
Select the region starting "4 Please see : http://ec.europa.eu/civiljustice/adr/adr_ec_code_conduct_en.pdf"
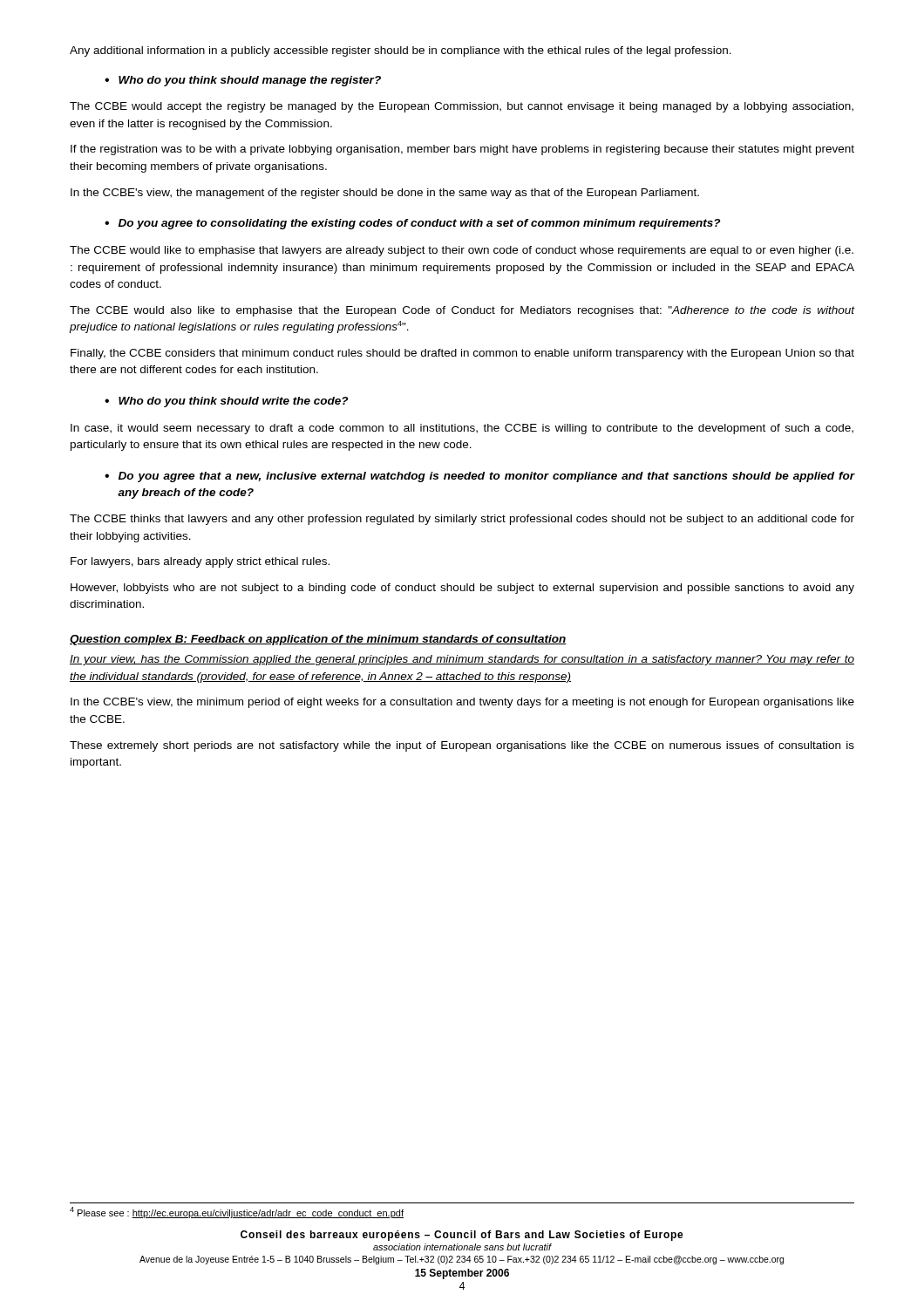[x=462, y=1213]
